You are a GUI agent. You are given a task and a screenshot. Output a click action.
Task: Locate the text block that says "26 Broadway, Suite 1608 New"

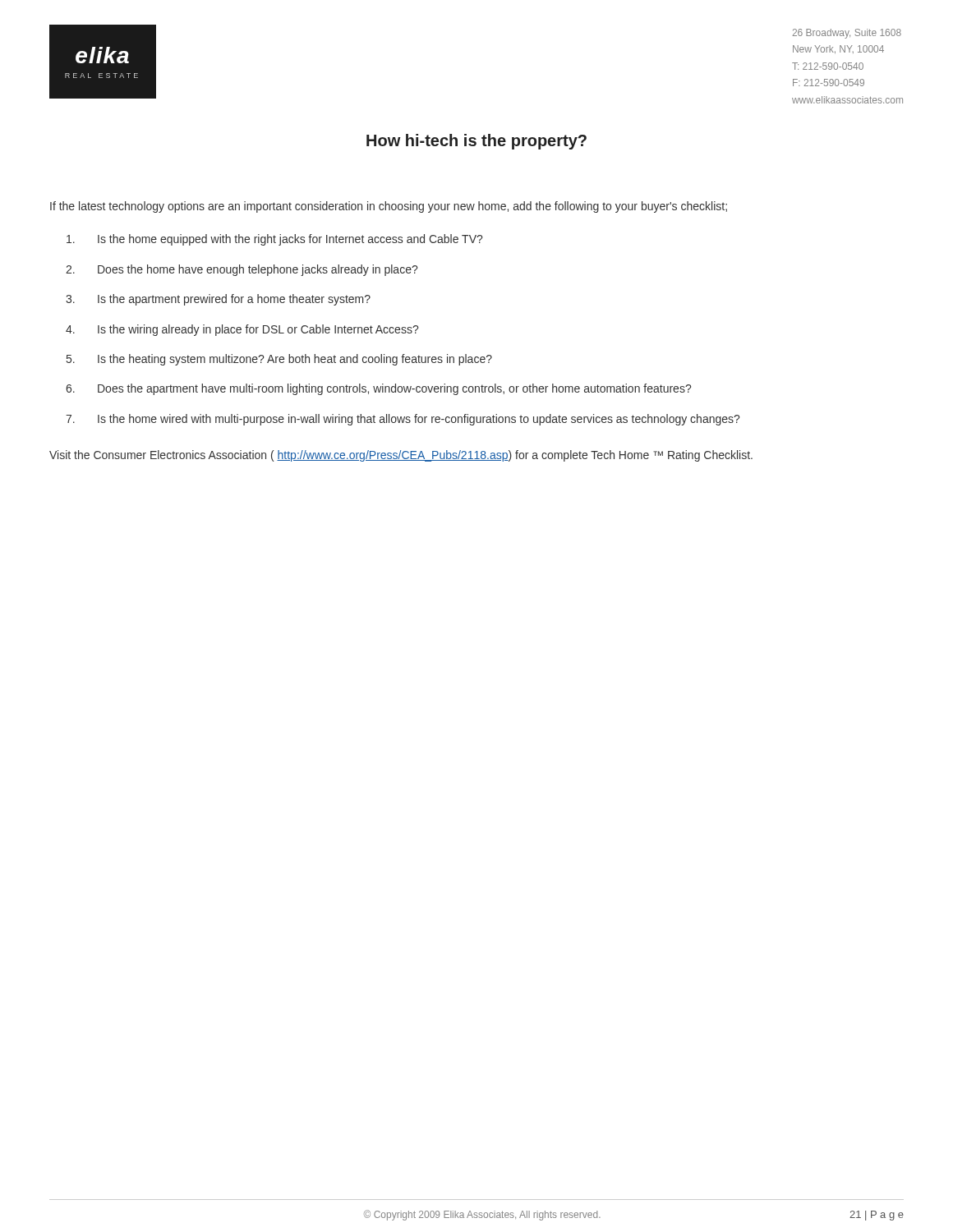coord(848,66)
